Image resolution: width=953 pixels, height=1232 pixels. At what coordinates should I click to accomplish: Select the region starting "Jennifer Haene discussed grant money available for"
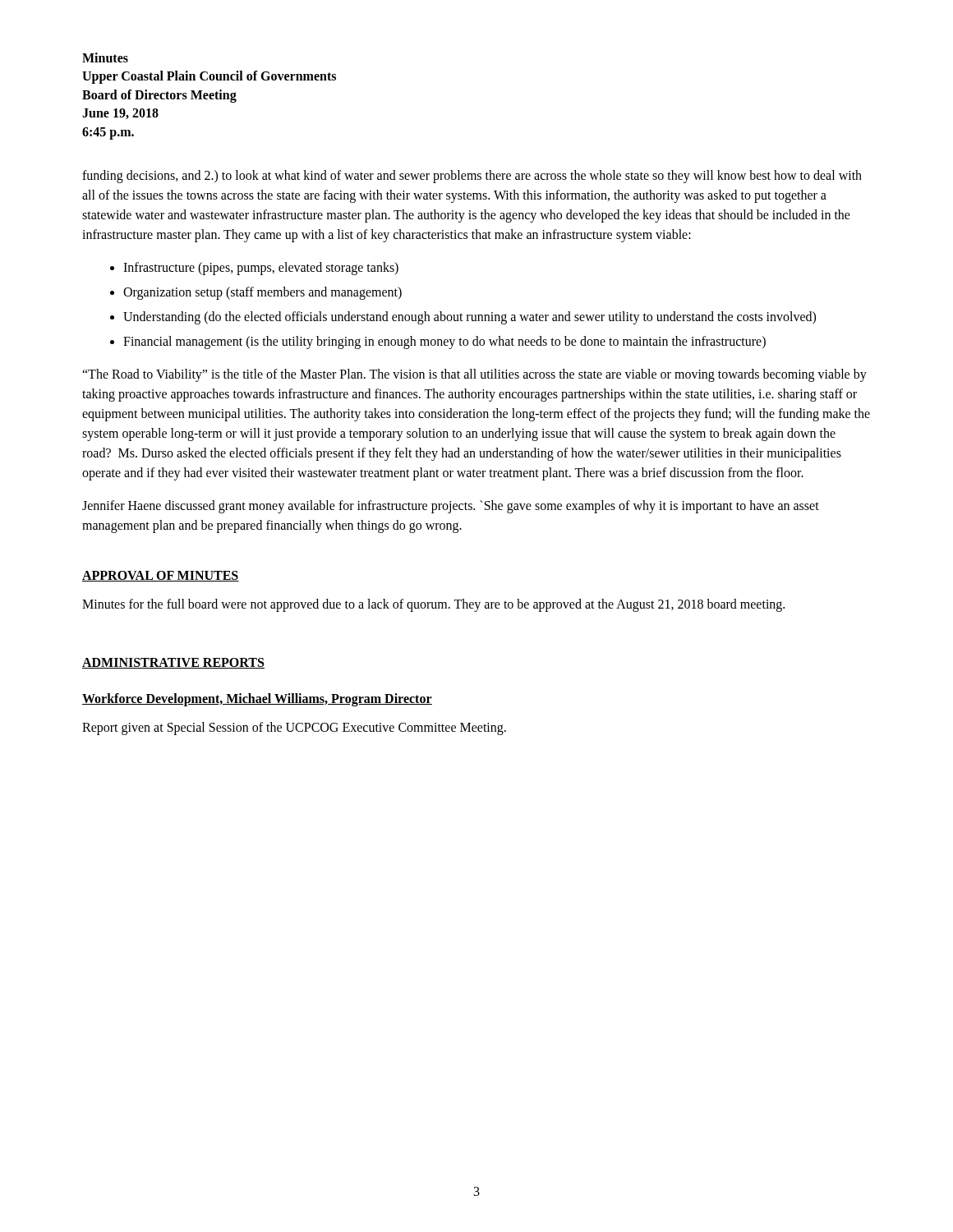450,515
